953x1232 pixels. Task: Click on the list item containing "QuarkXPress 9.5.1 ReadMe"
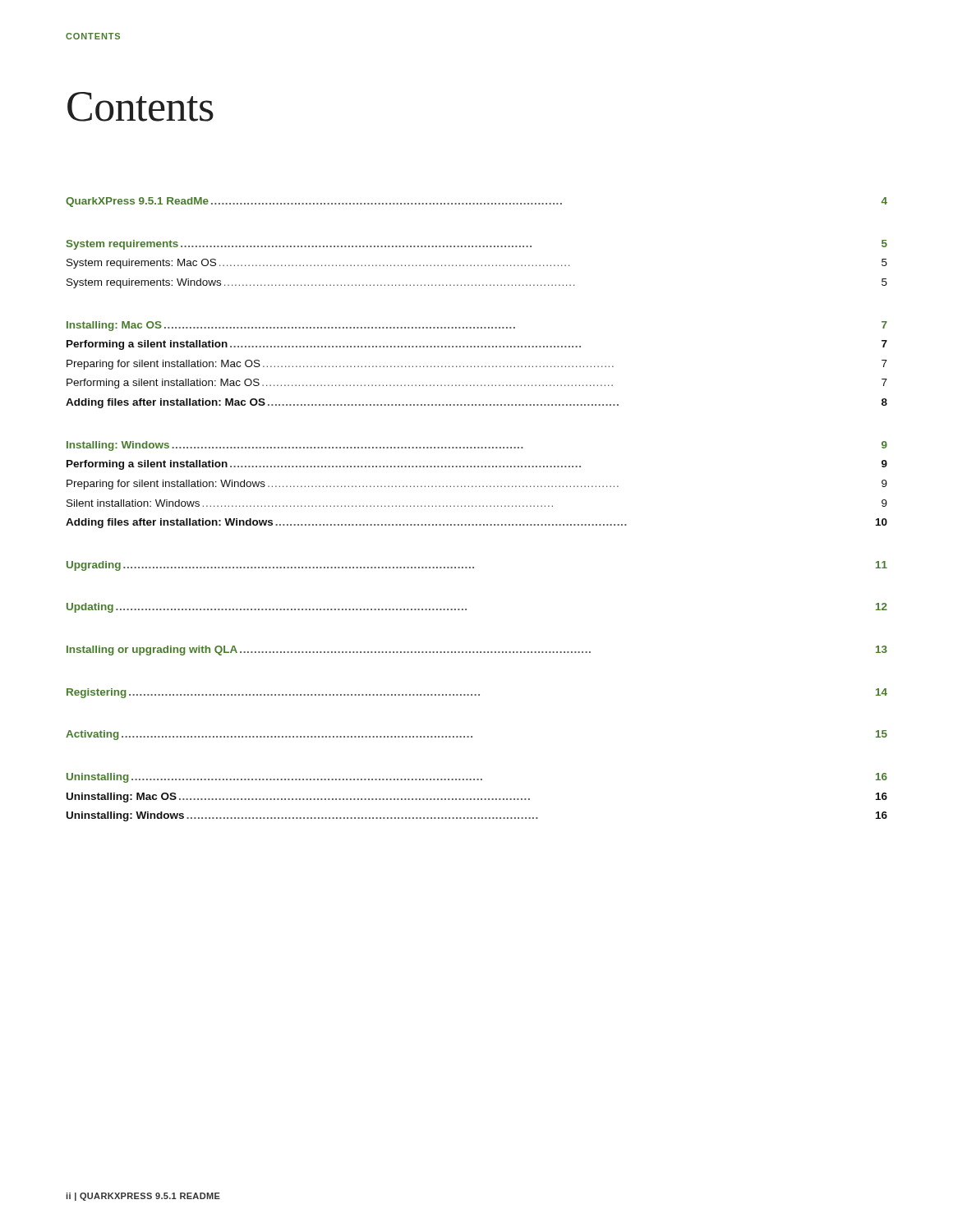476,201
